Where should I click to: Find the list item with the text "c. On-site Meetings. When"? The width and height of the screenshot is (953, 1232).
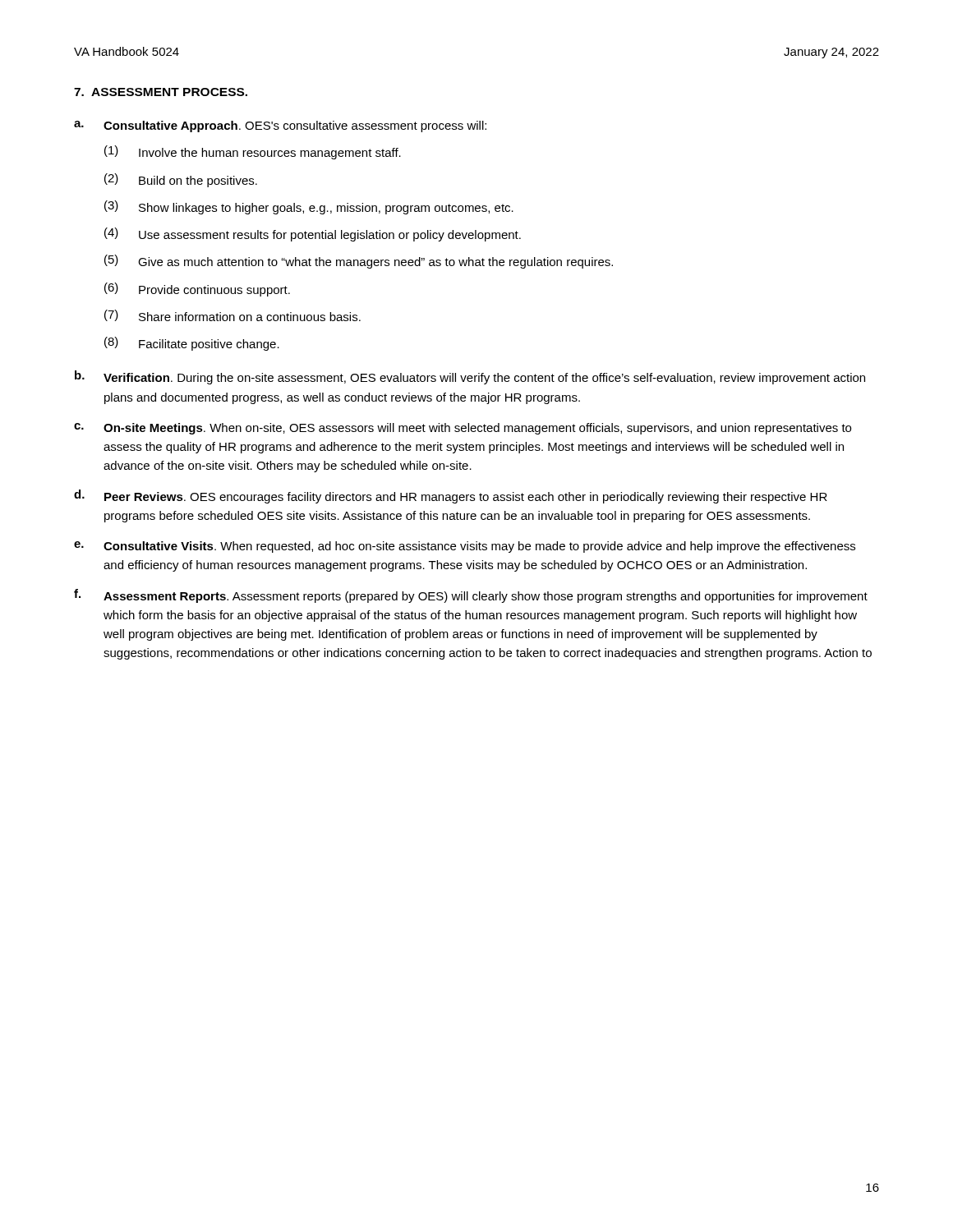tap(476, 447)
